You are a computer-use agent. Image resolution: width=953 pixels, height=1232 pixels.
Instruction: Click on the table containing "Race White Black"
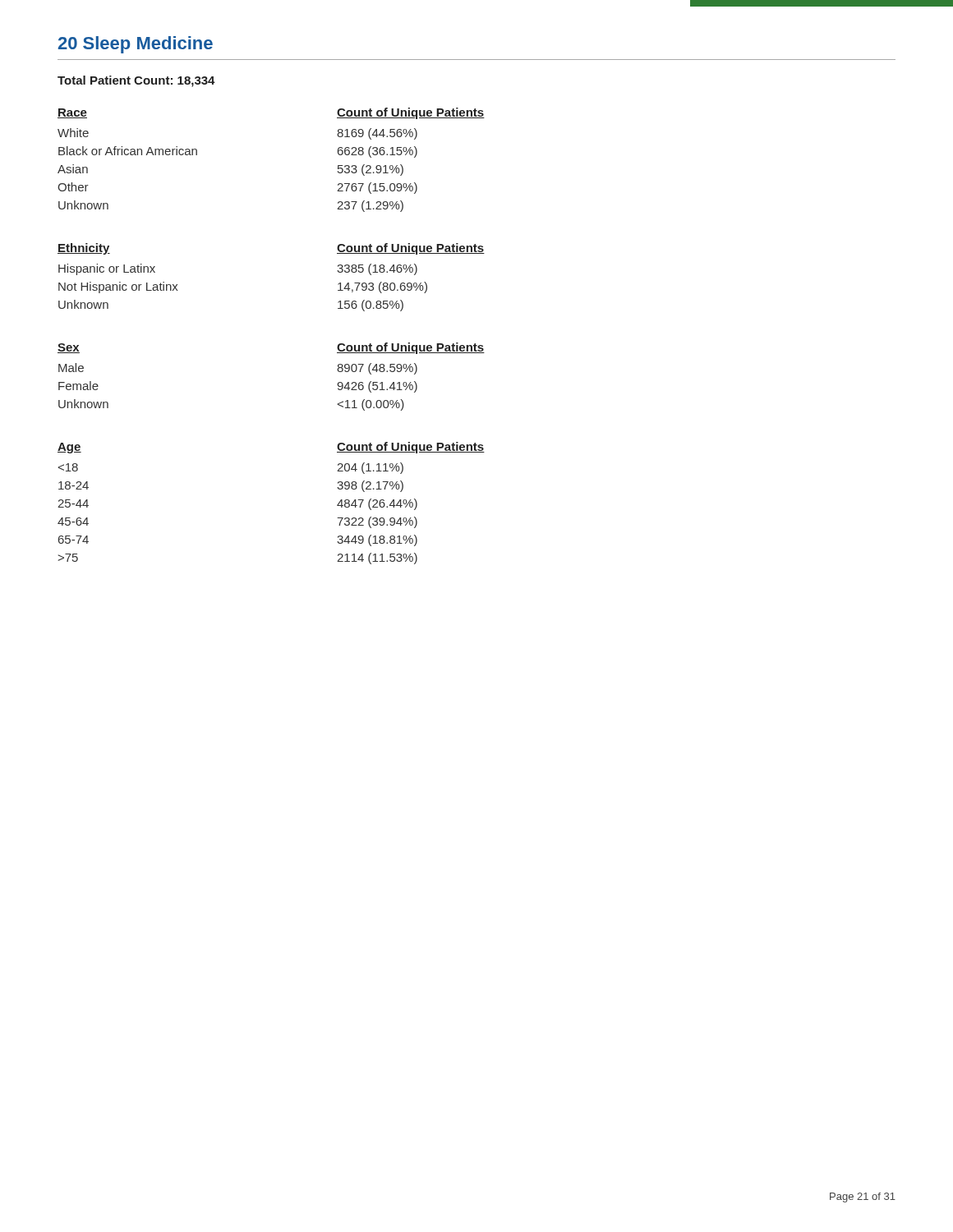[476, 161]
